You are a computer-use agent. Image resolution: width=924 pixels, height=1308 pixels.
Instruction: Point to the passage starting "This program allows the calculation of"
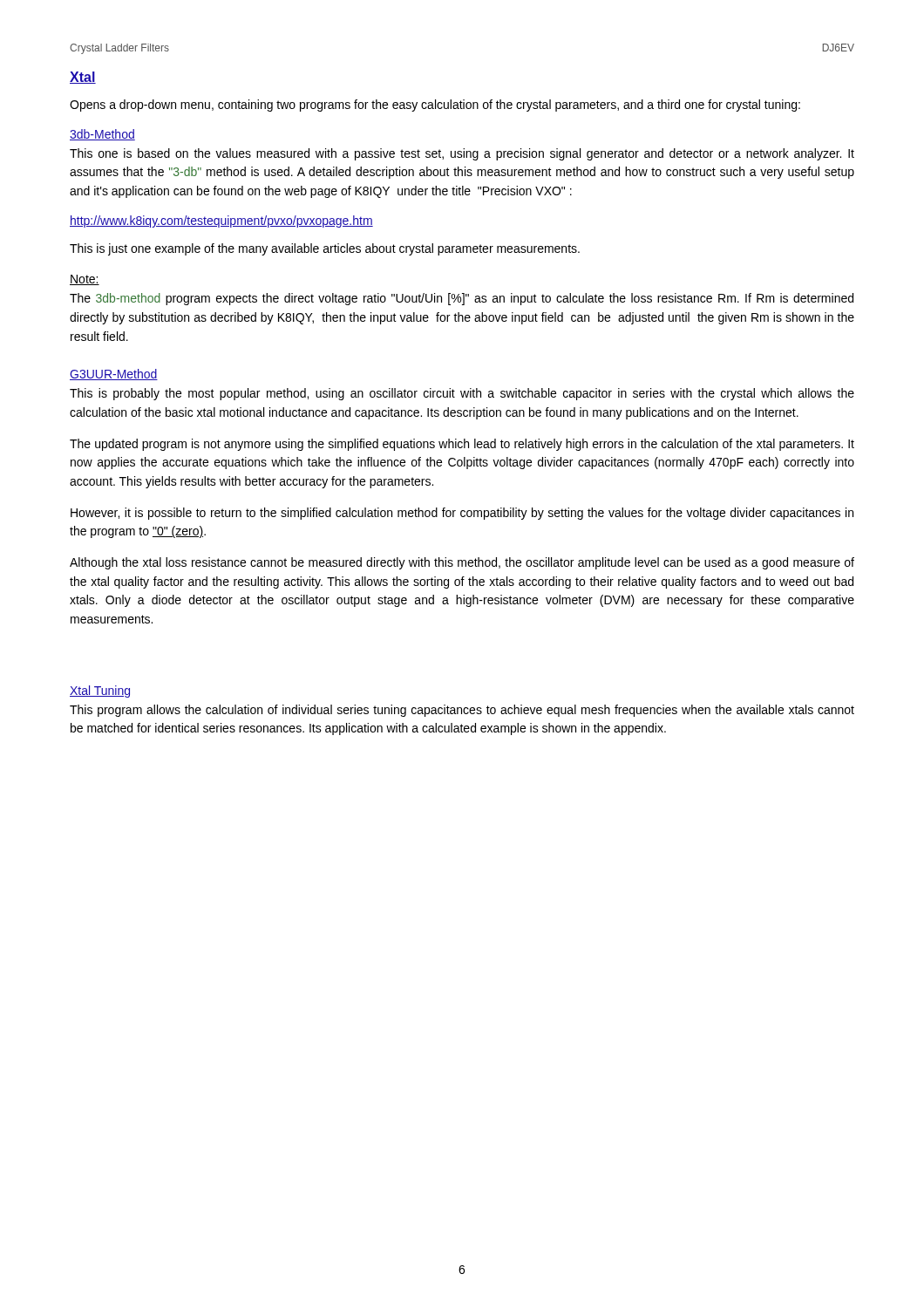[x=462, y=719]
